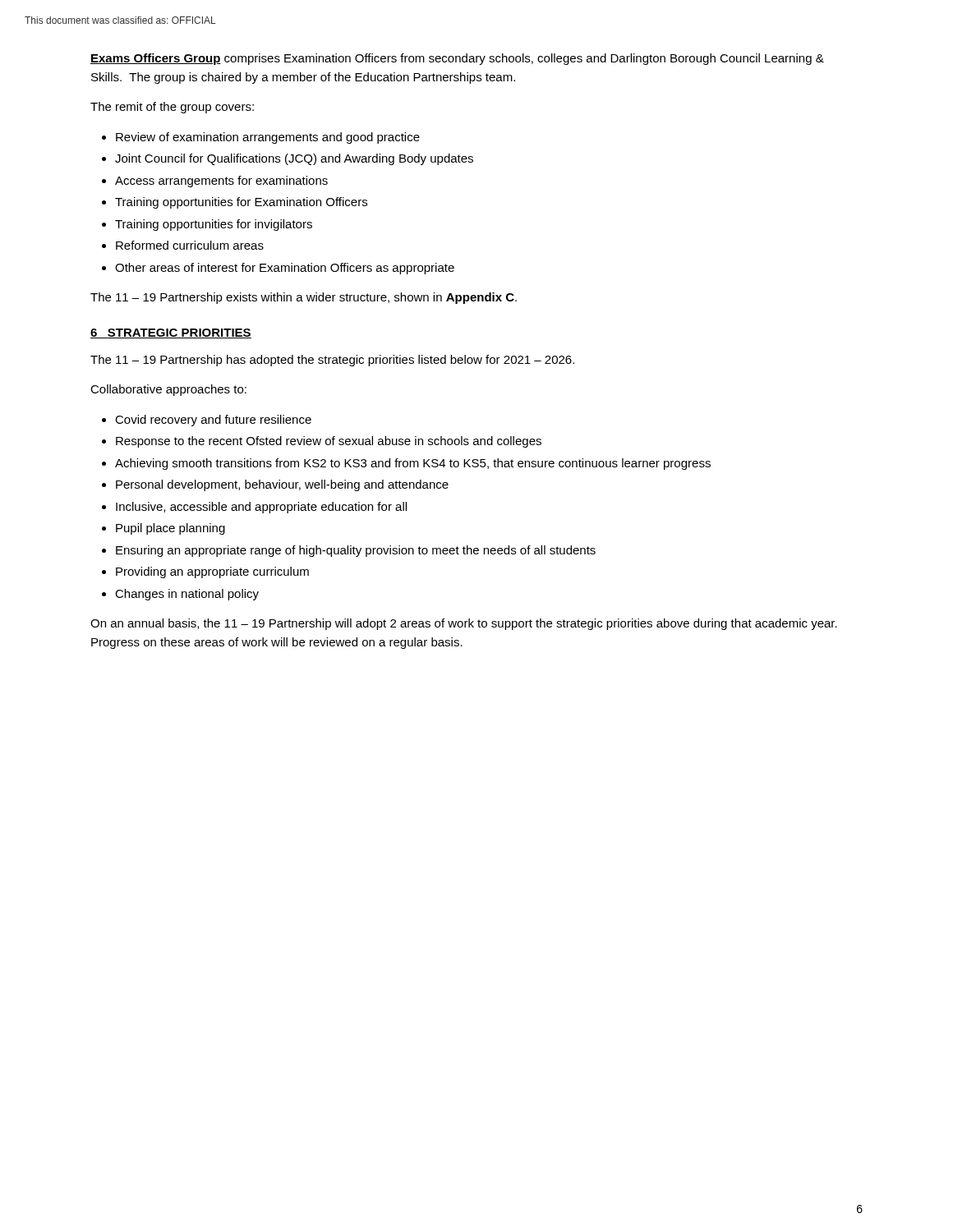Find the element starting "On an annual basis, the 11 – 19"
The height and width of the screenshot is (1232, 953).
(466, 632)
